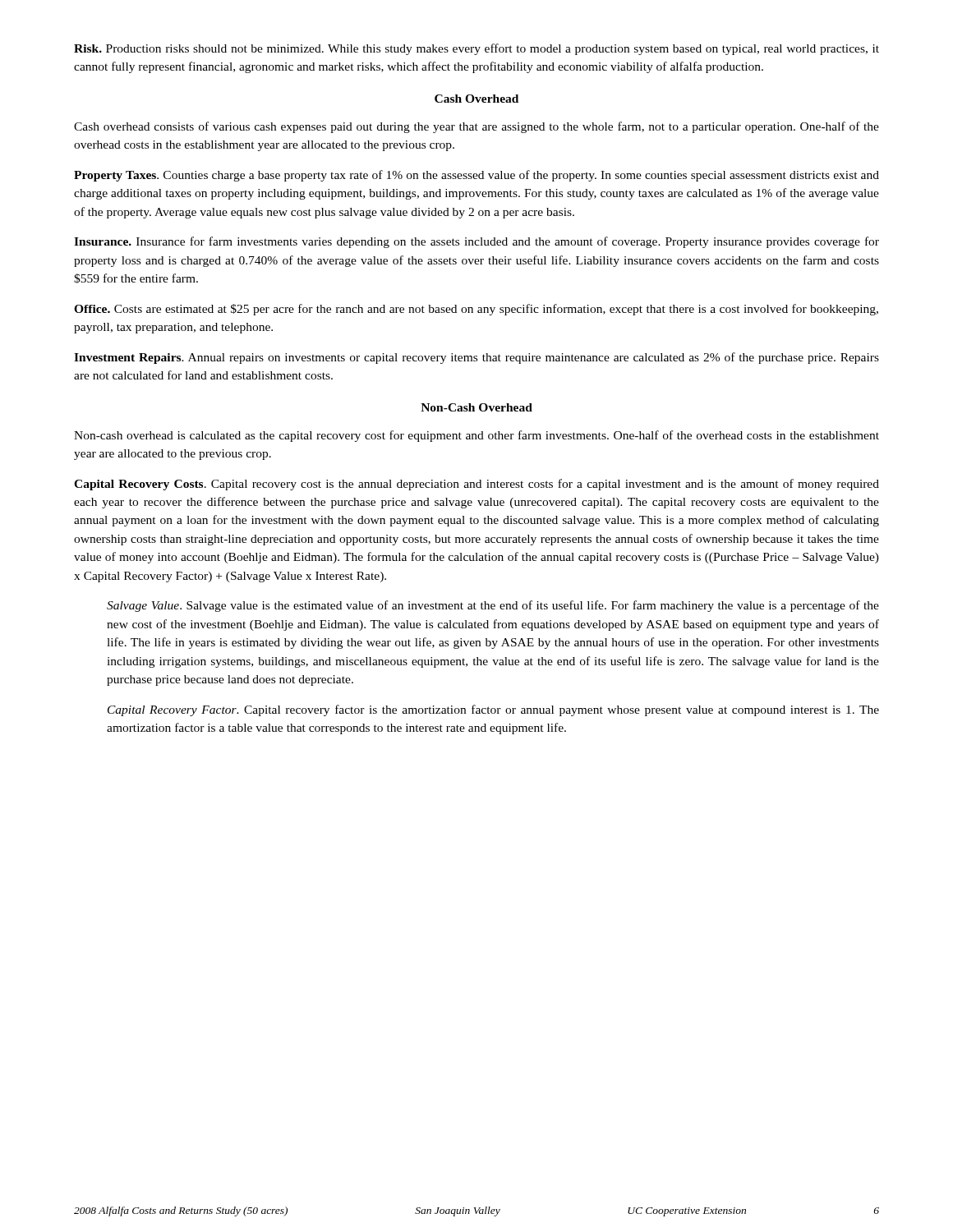This screenshot has width=953, height=1232.
Task: Select the element starting "Capital Recovery Costs. Capital recovery cost is"
Action: pyautogui.click(x=476, y=529)
